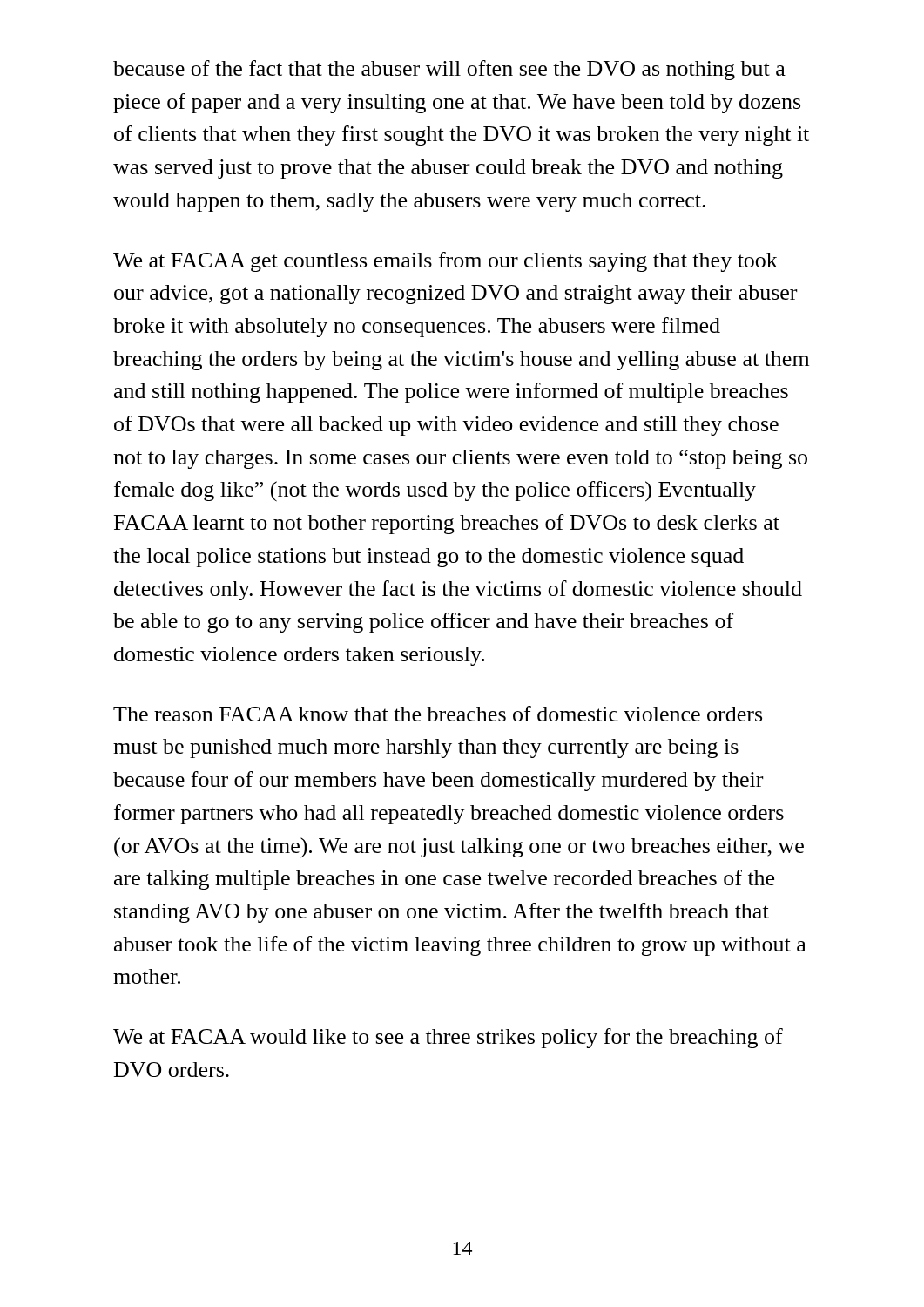
Task: Select the text block with the text "The reason FACAA know"
Action: 460,845
